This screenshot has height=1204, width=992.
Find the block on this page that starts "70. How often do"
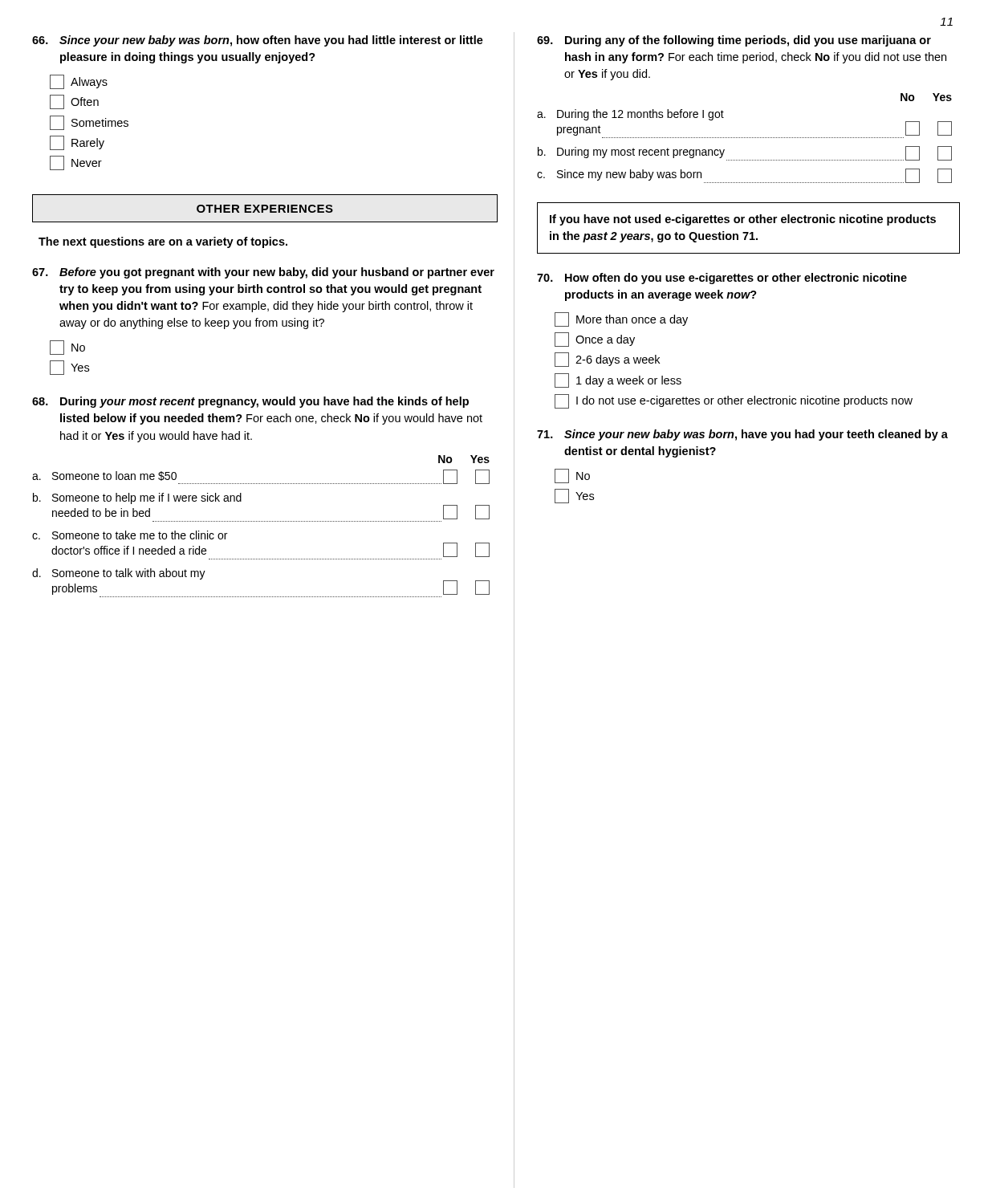[722, 279]
